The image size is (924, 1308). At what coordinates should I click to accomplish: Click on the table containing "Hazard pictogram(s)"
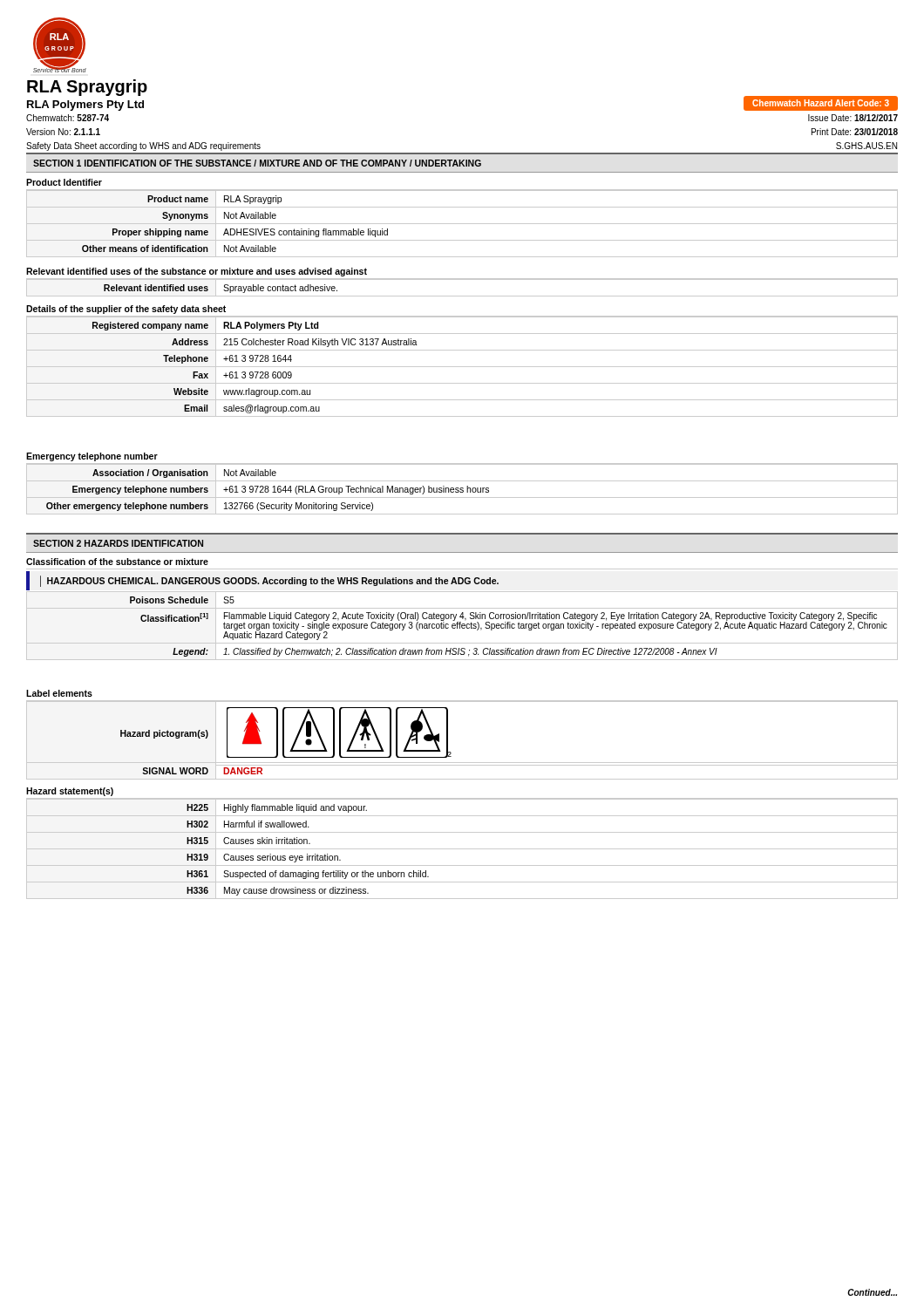pos(462,733)
